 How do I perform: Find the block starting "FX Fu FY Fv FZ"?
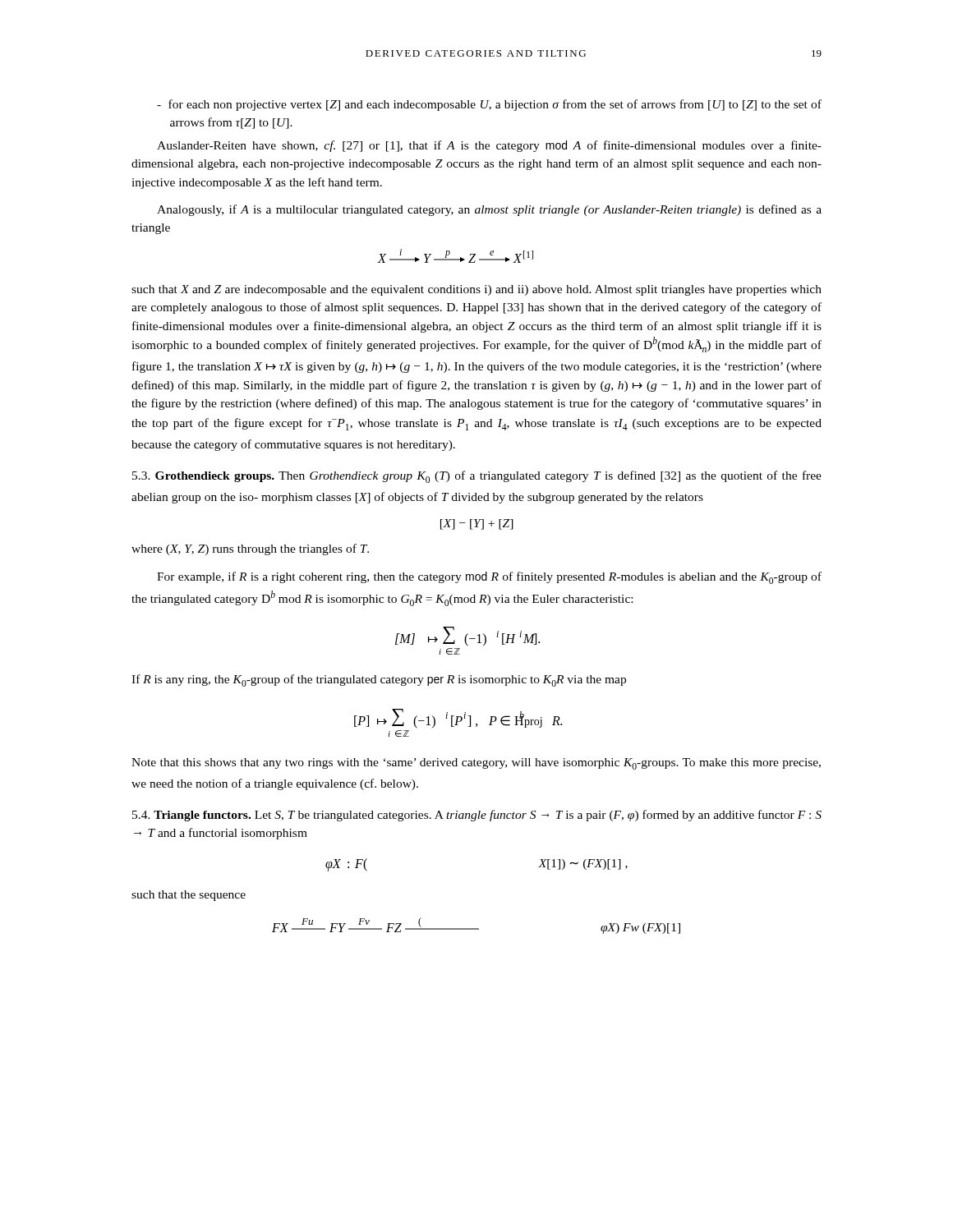[x=476, y=928]
